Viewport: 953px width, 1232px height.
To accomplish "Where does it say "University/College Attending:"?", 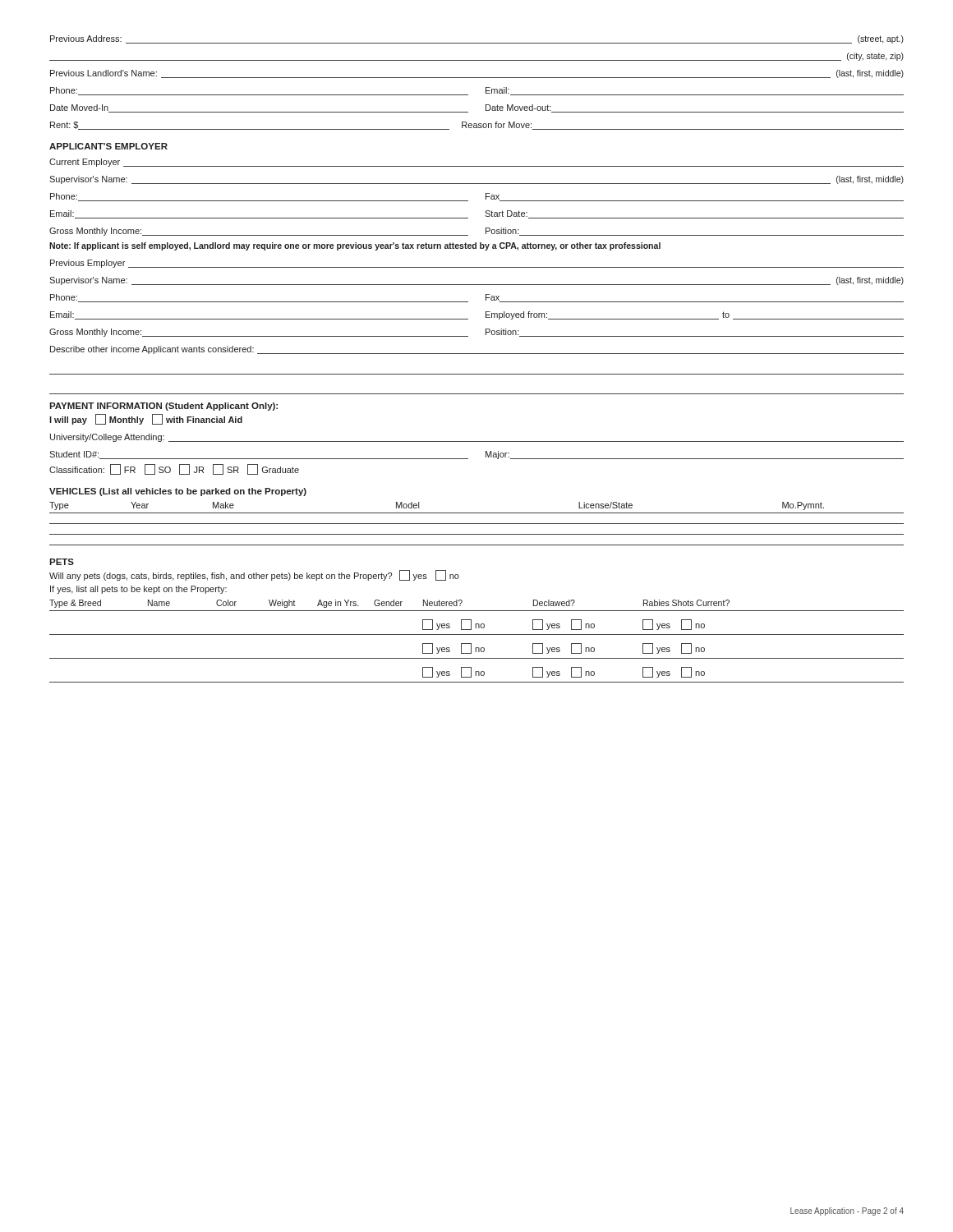I will (x=476, y=436).
